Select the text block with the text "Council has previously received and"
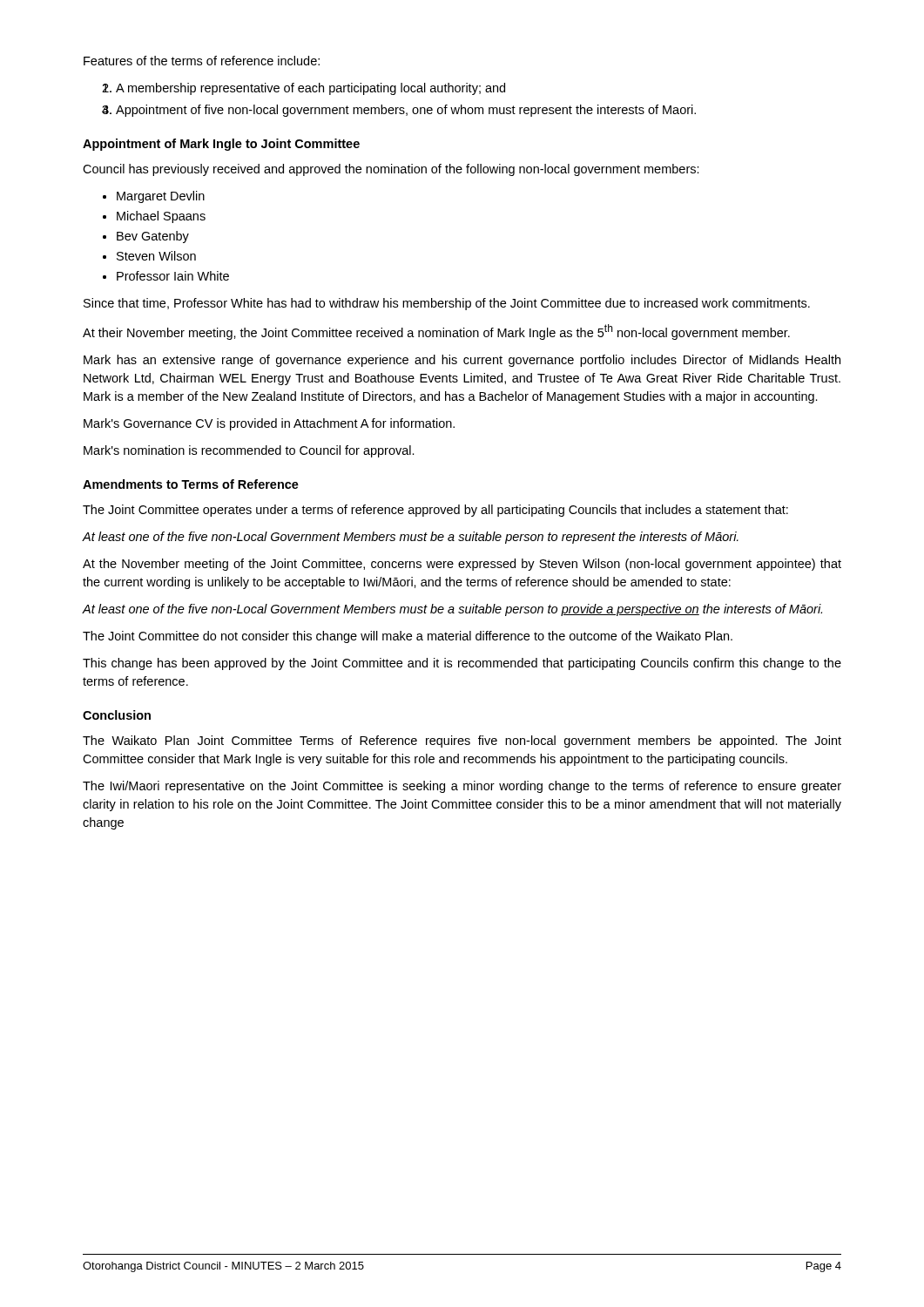924x1307 pixels. click(462, 170)
